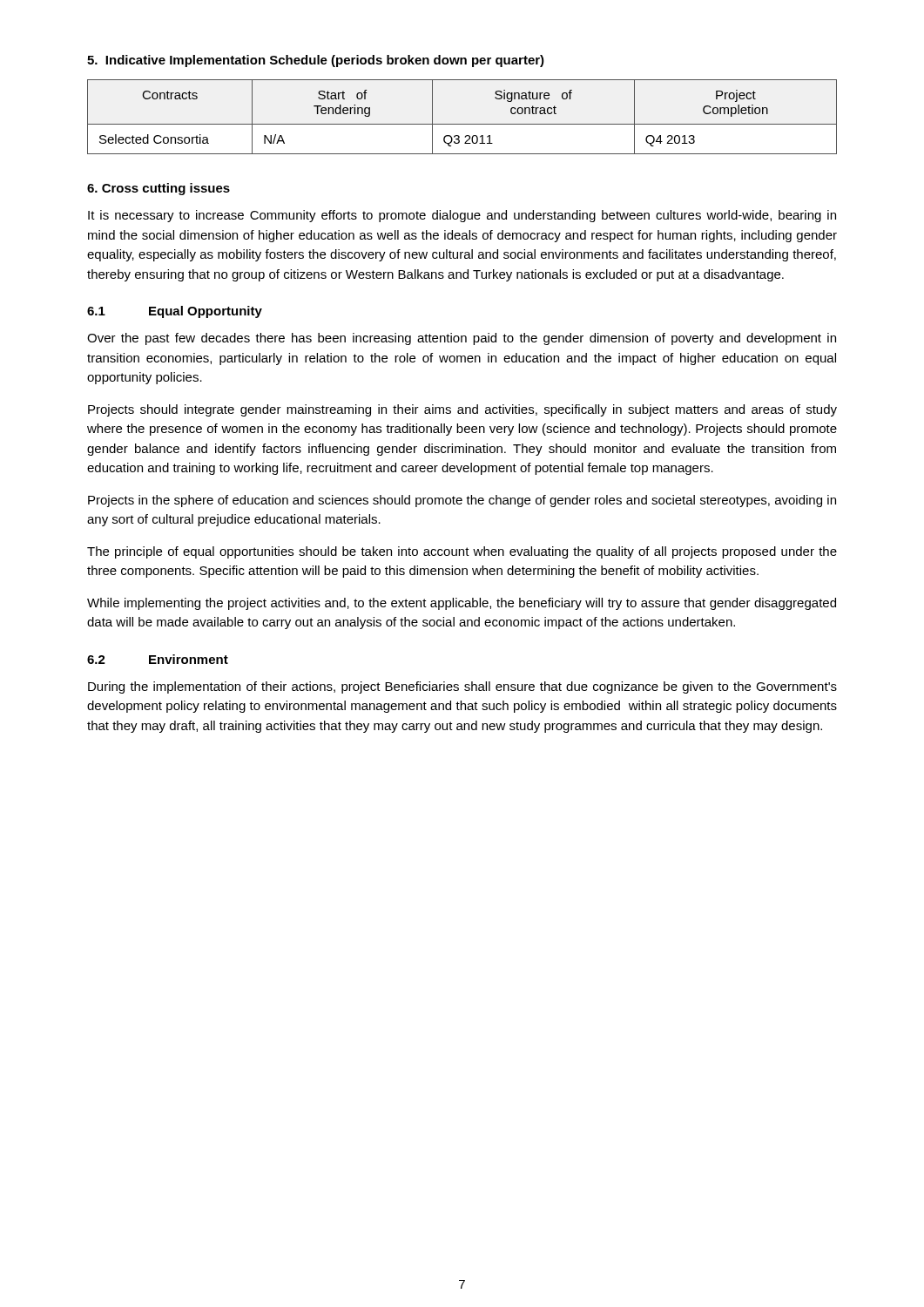Find the block on this page that starts "The principle of"
This screenshot has width=924, height=1307.
click(x=462, y=561)
